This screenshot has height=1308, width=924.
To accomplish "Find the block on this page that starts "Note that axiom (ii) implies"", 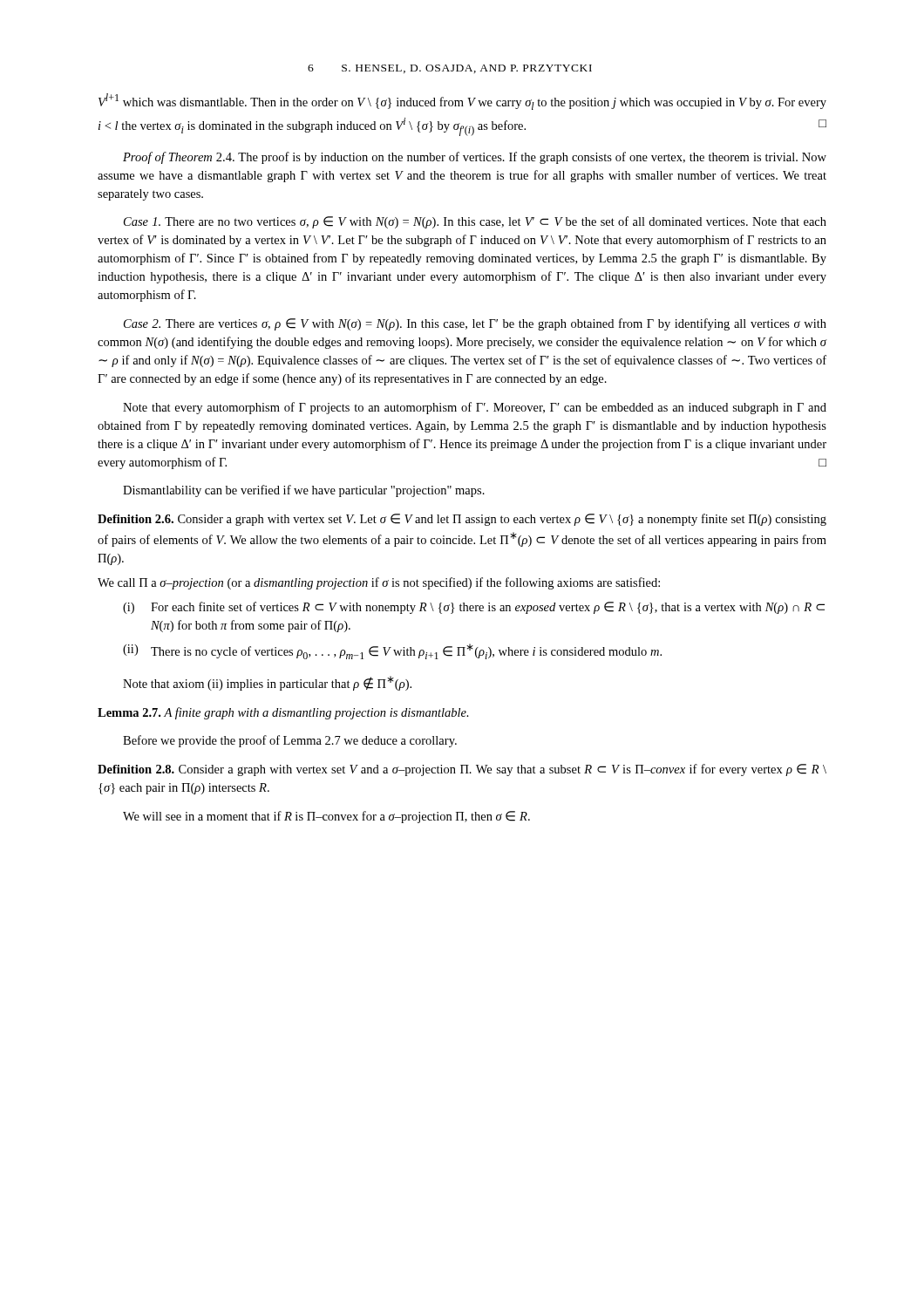I will [x=267, y=683].
